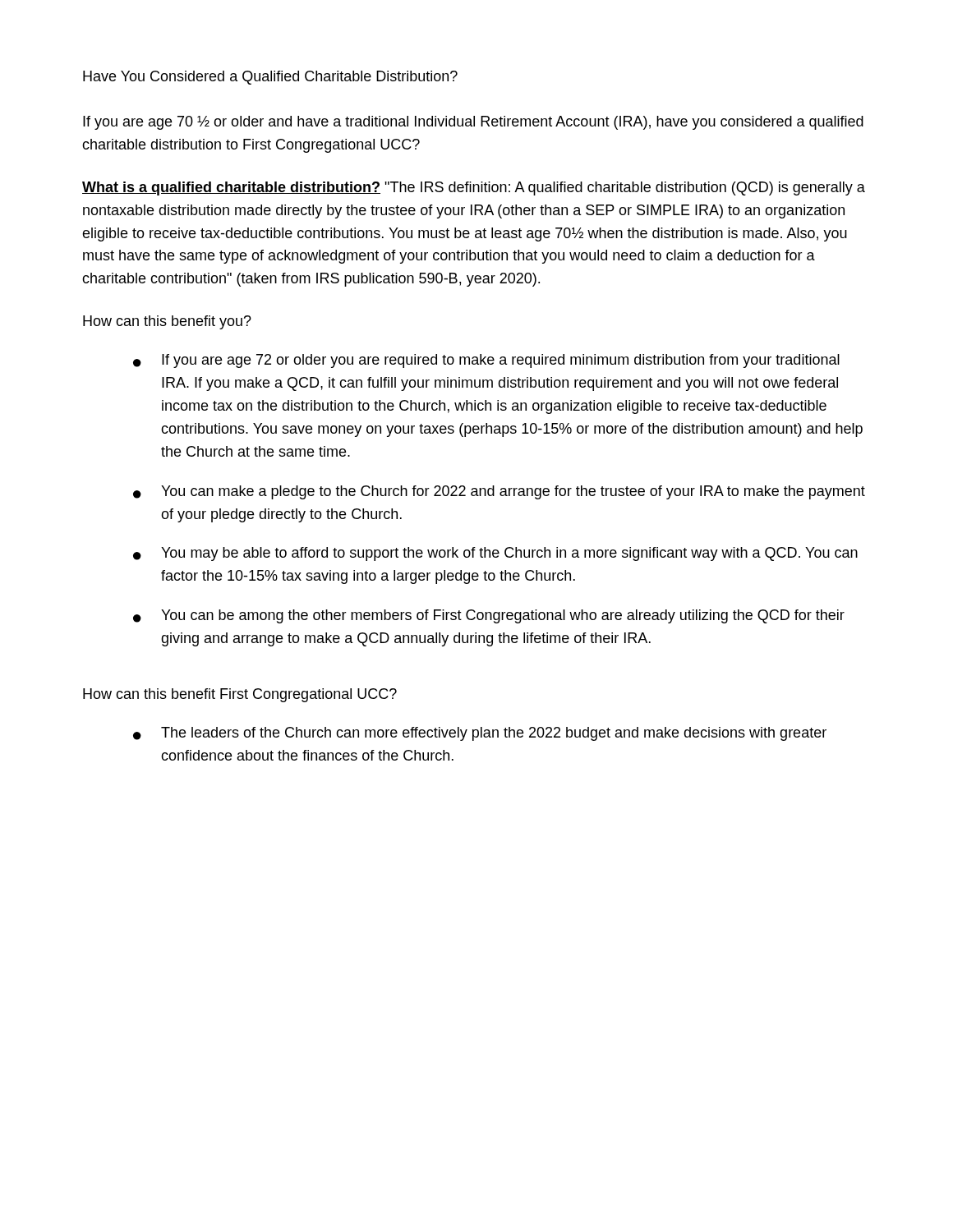
Task: Navigate to the text starting "● You can be among the"
Action: pyautogui.click(x=501, y=628)
